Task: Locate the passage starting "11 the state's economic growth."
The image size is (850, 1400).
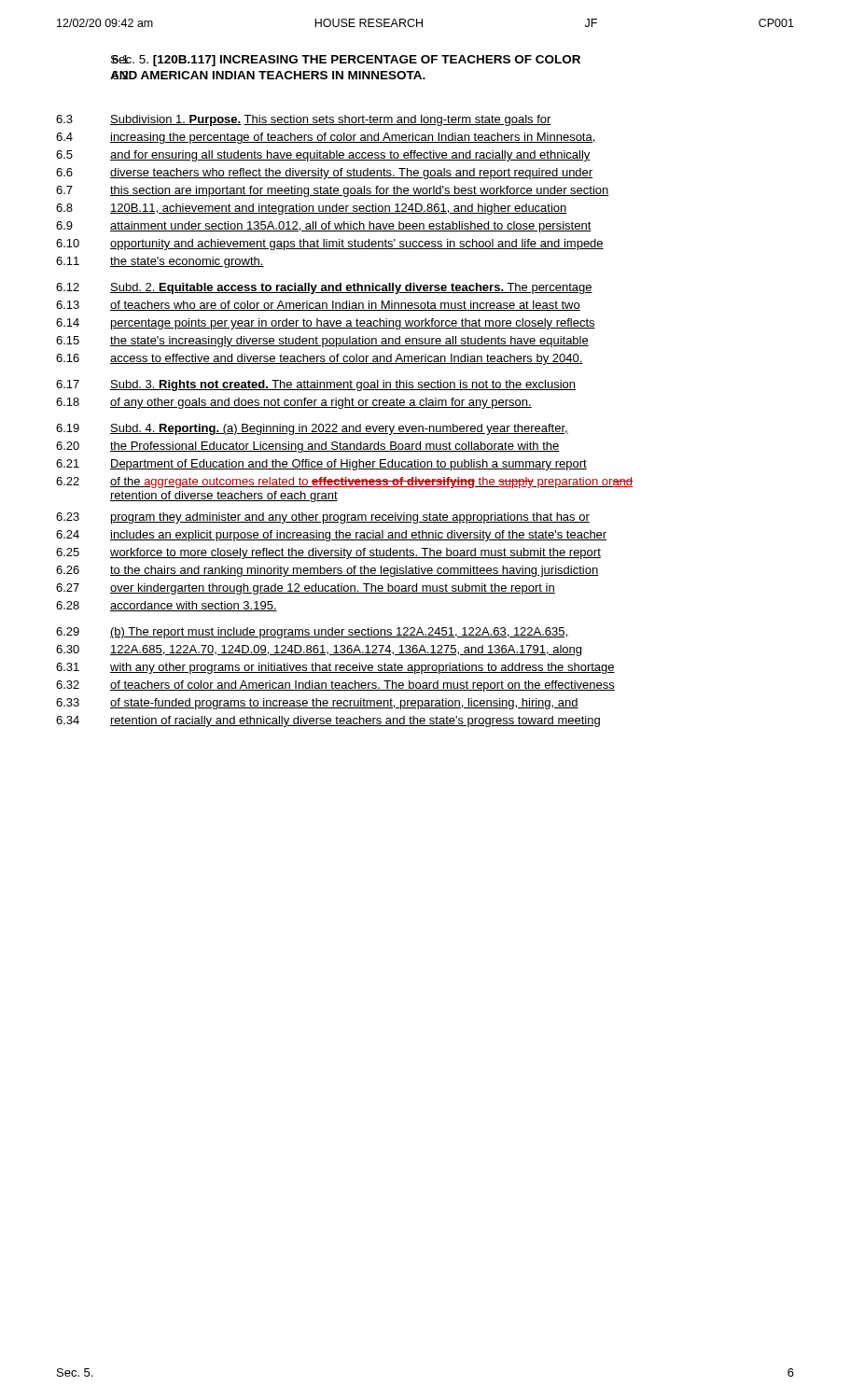Action: point(160,262)
